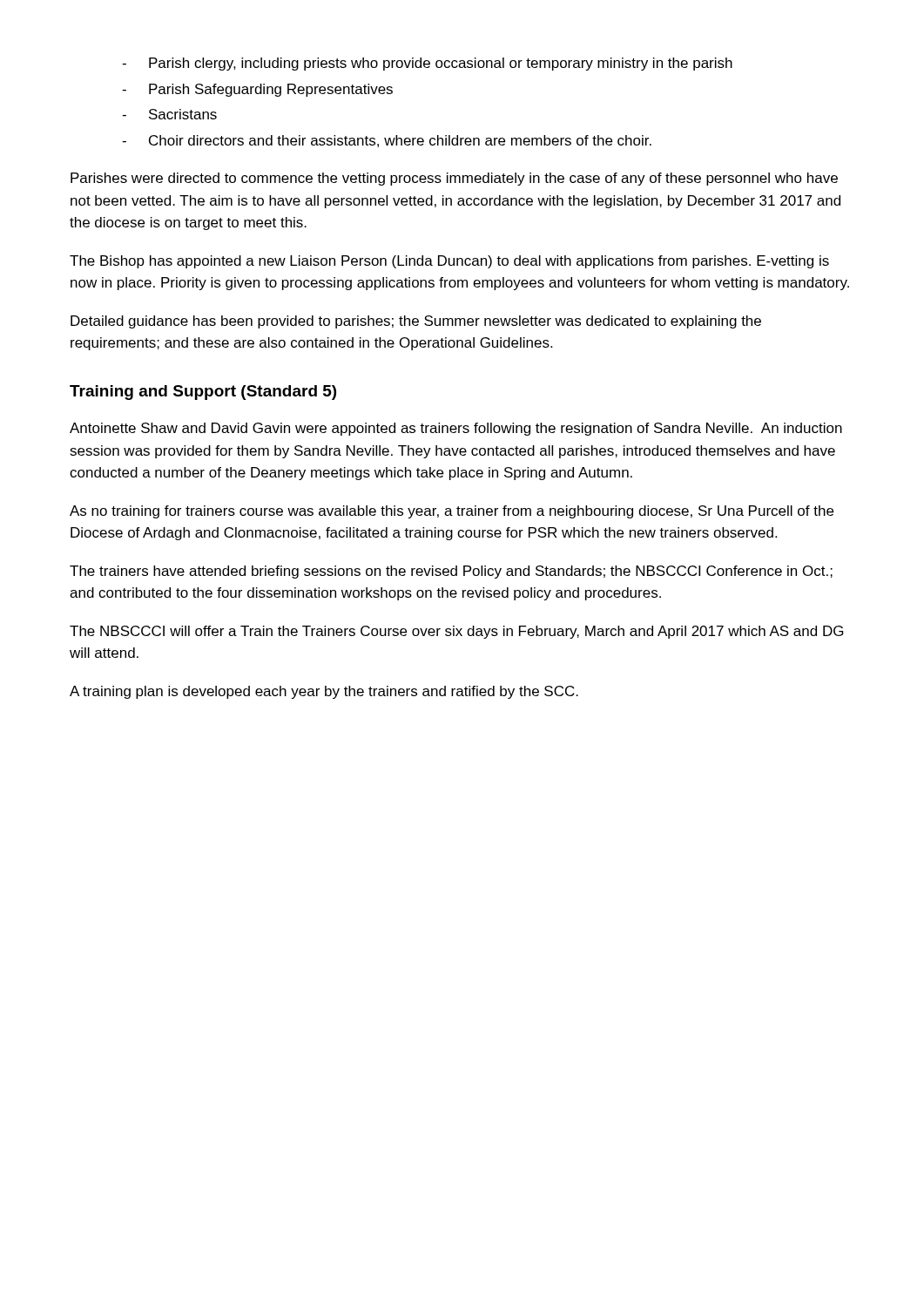Viewport: 924px width, 1307px height.
Task: Point to the block beginning "Parishes were directed to commence"
Action: [x=456, y=200]
